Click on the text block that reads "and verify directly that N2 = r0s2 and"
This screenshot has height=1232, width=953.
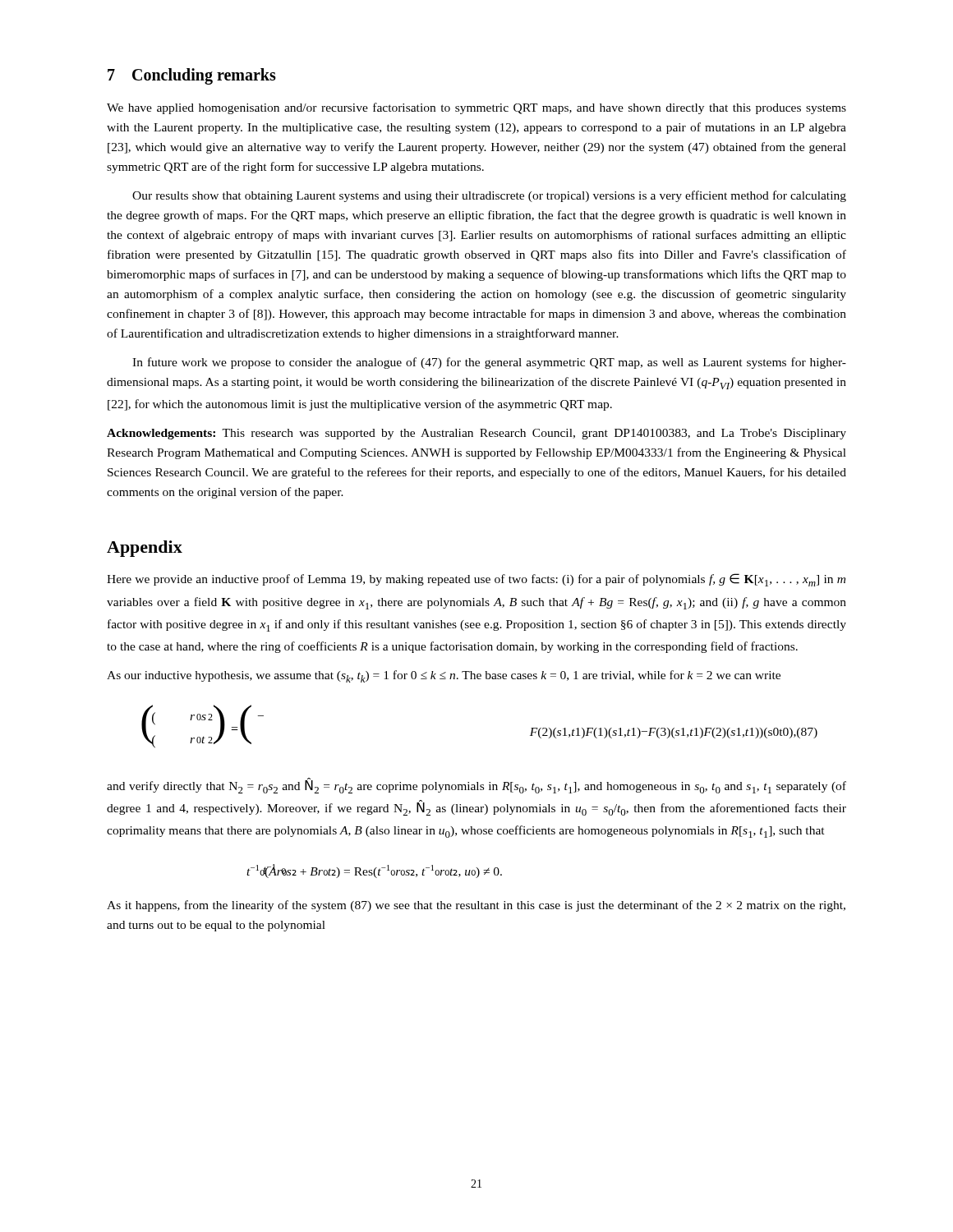476,809
